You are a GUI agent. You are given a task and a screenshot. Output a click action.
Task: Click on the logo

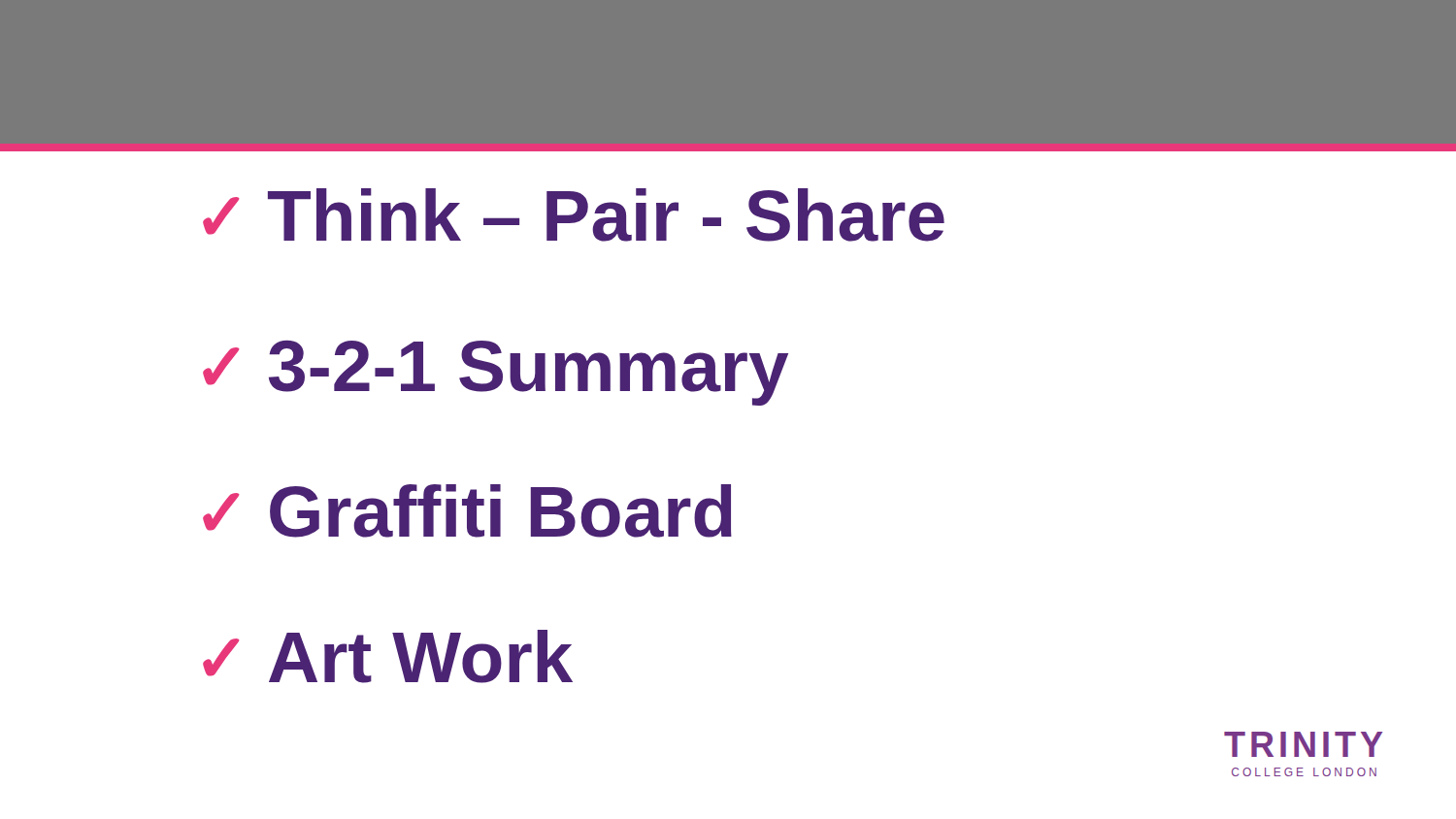coord(1306,751)
